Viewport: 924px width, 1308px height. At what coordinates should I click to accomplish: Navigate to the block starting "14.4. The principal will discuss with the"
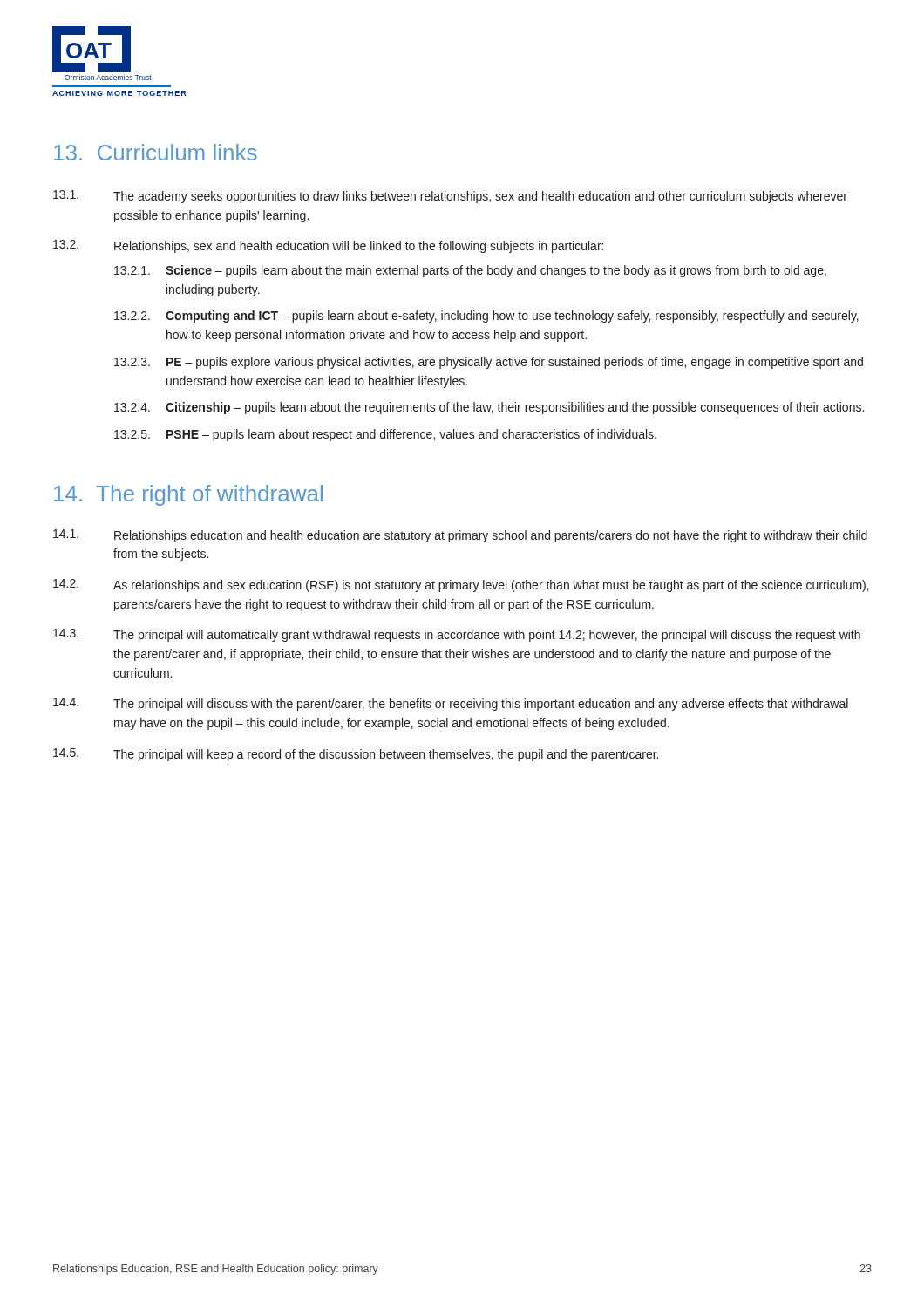(462, 714)
